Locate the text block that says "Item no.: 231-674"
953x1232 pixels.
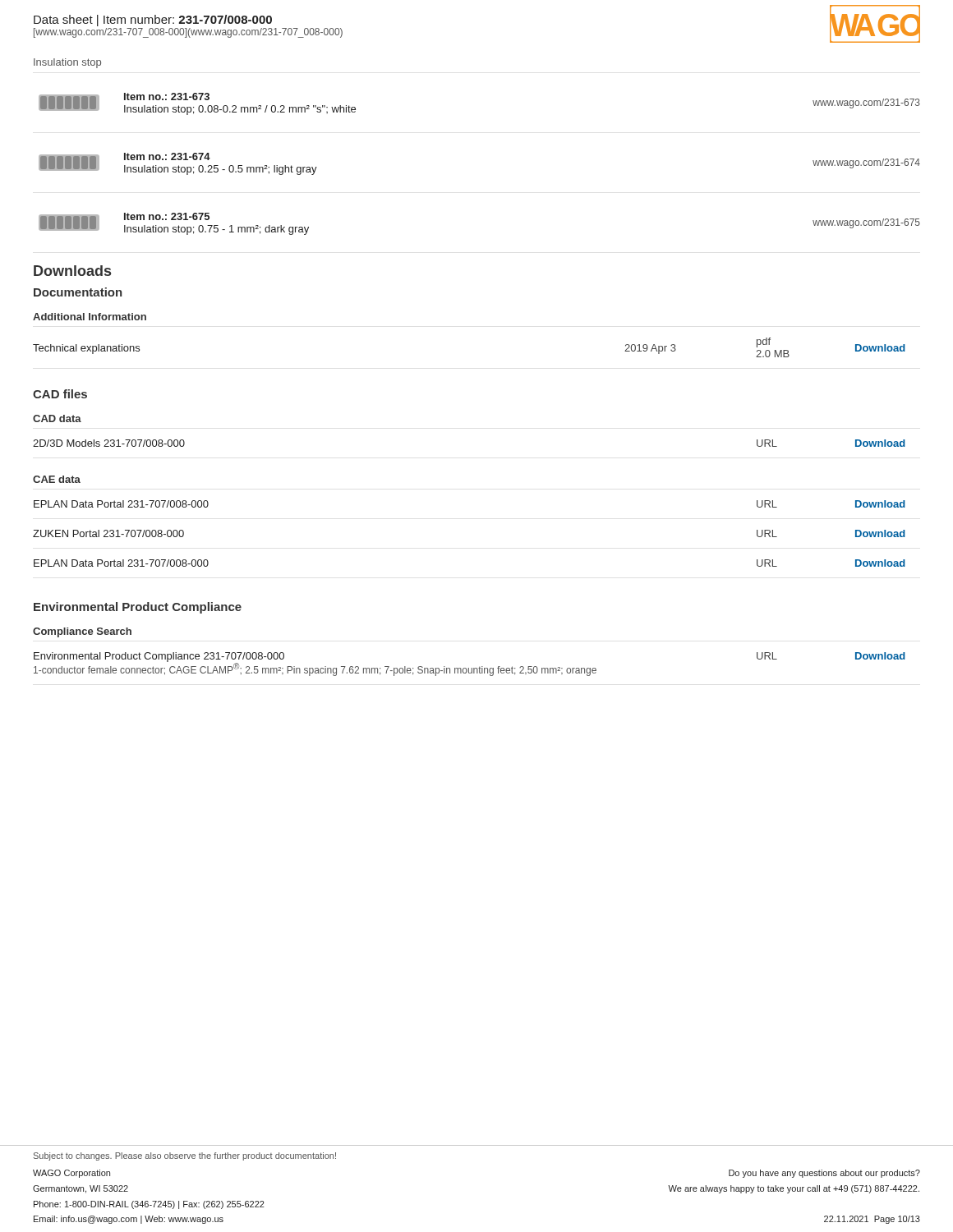tap(220, 163)
